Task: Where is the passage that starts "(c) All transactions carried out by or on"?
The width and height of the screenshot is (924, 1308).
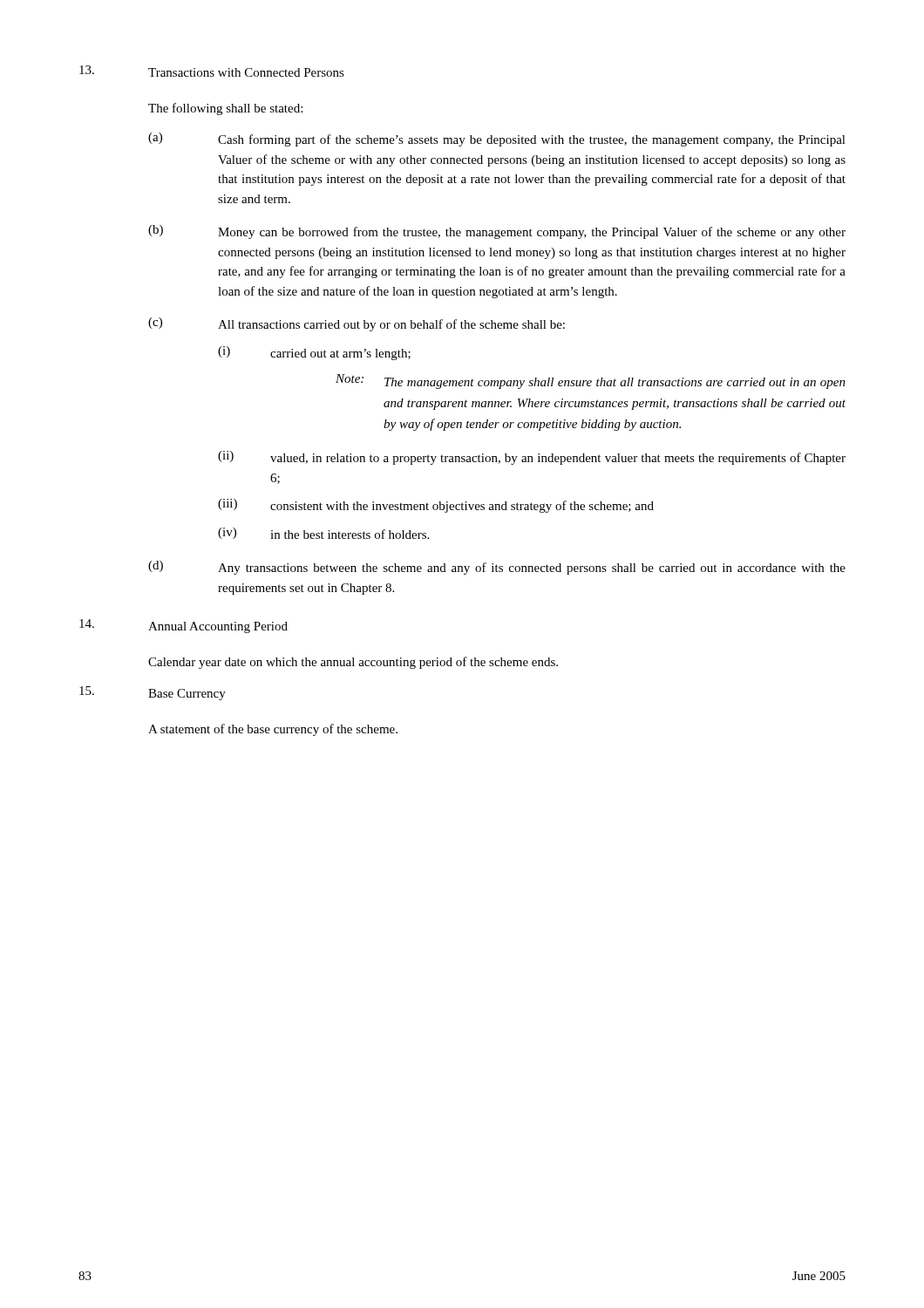Action: (x=497, y=325)
